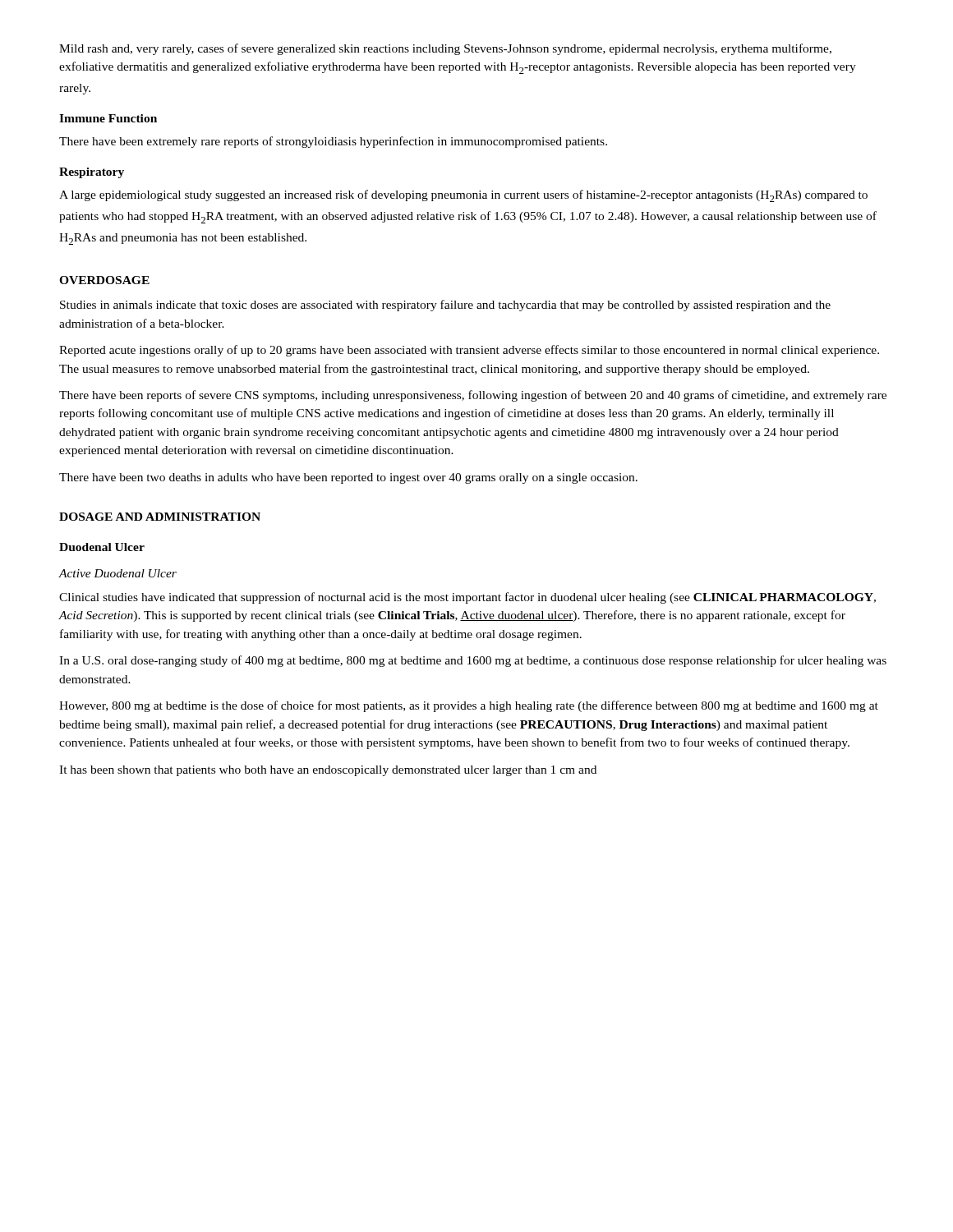The height and width of the screenshot is (1232, 953).
Task: Click on the text block starting "Clinical studies have indicated that suppression of"
Action: [468, 615]
